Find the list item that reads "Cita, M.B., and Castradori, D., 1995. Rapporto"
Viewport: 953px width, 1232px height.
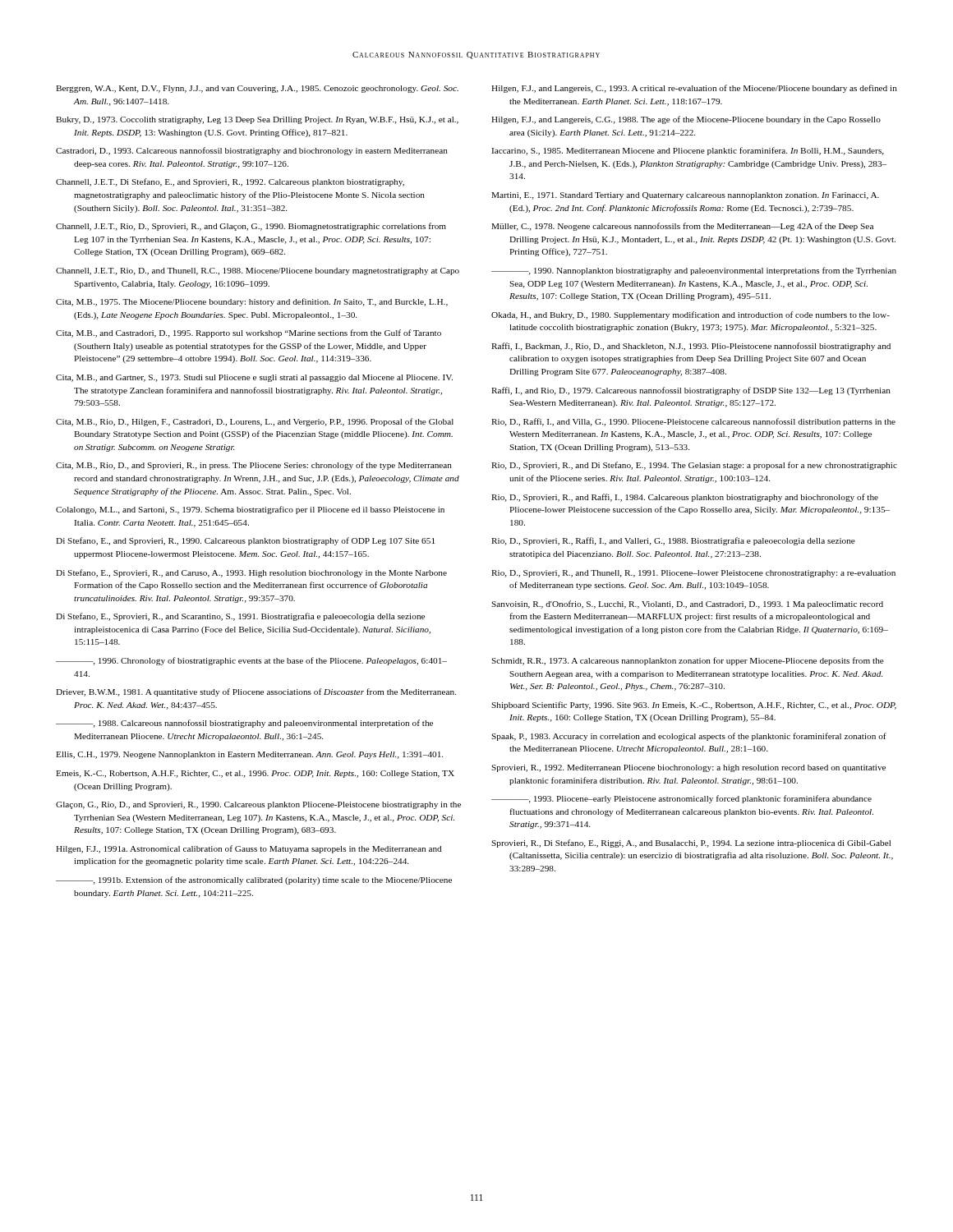249,346
